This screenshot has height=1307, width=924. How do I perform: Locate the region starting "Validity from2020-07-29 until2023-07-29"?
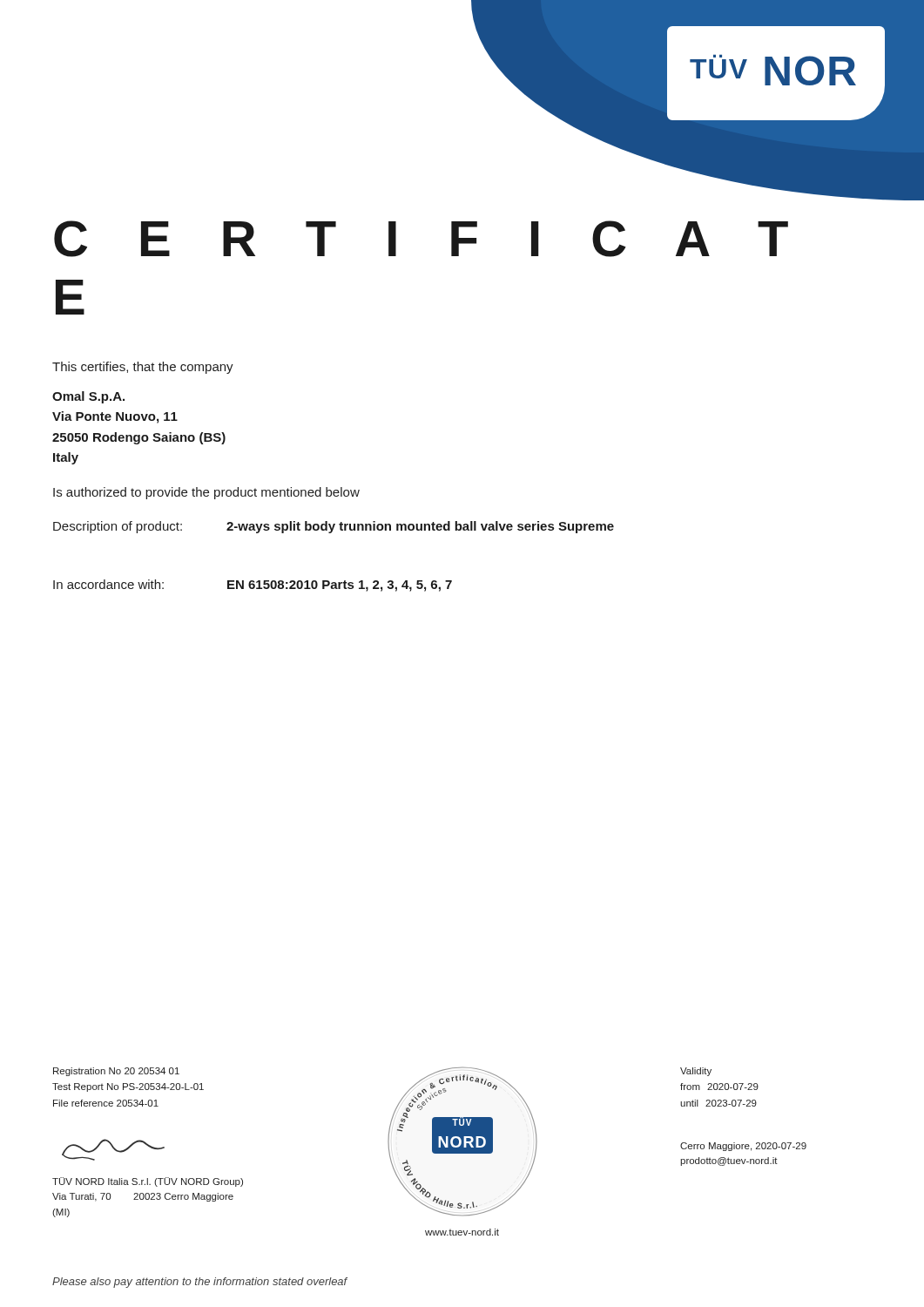696,1072
